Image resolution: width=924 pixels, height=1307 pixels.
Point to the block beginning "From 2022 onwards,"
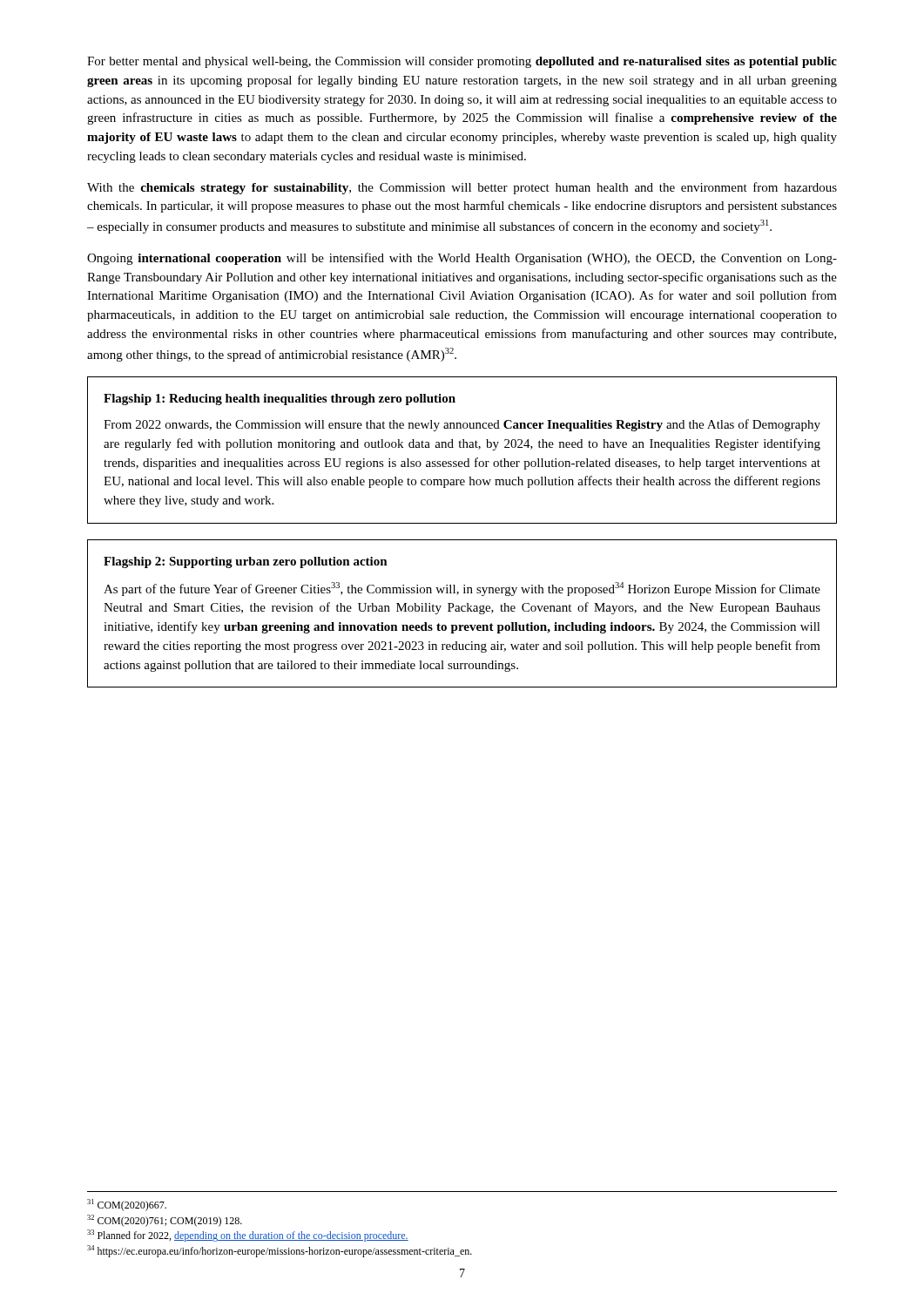(x=462, y=462)
